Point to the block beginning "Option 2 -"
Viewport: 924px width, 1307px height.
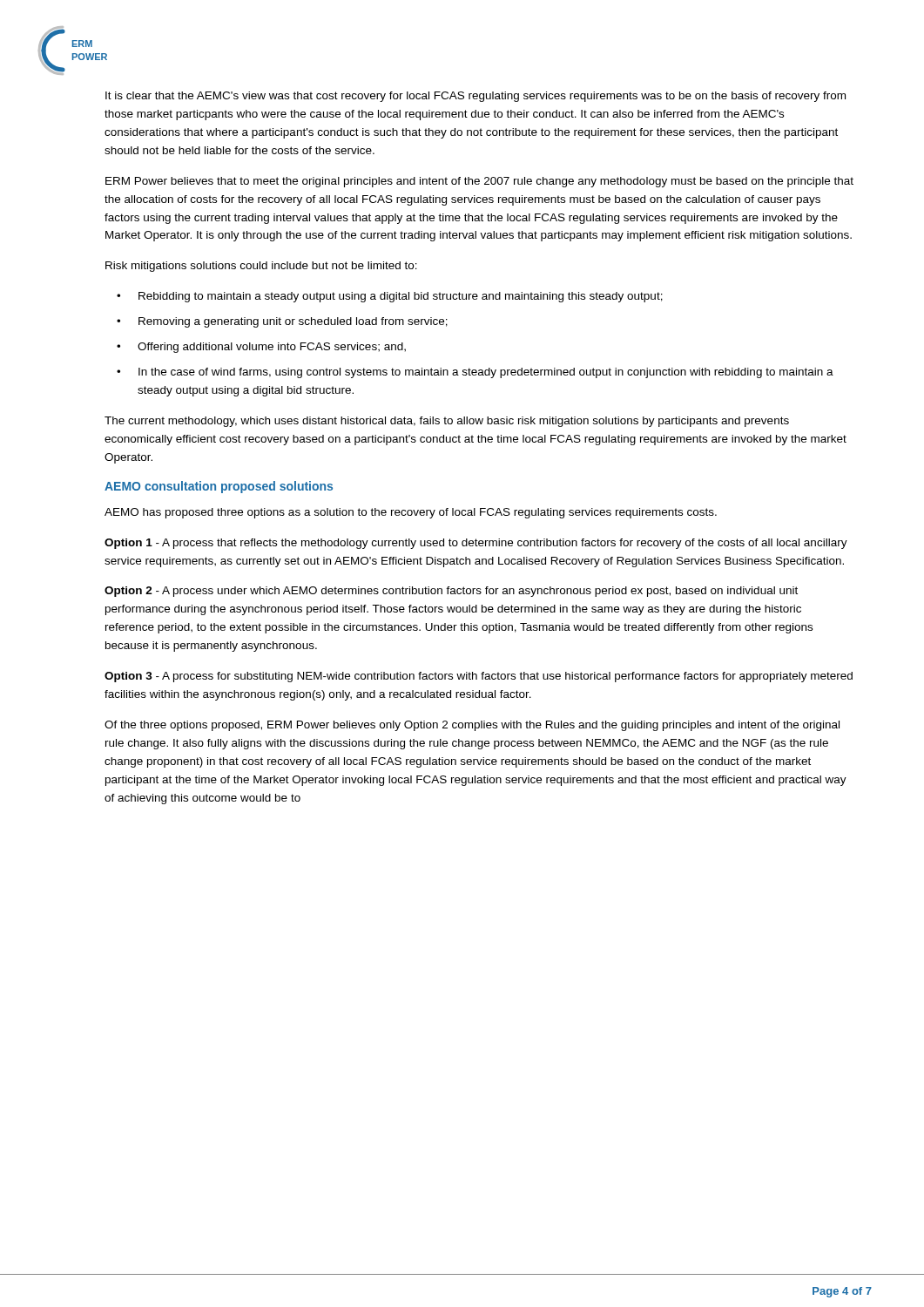tap(459, 618)
